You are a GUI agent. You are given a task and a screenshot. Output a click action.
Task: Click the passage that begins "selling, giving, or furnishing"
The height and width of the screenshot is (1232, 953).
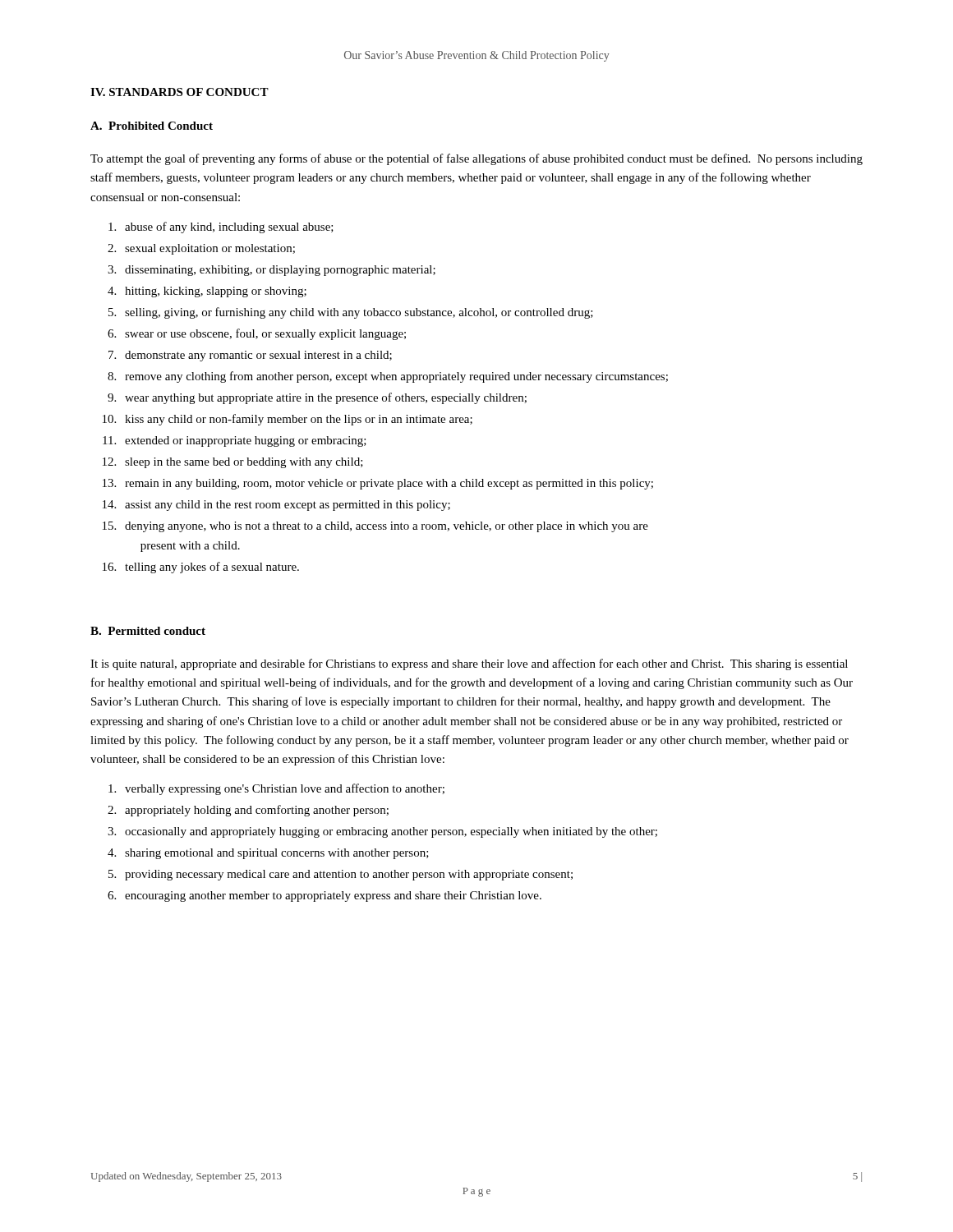point(491,312)
